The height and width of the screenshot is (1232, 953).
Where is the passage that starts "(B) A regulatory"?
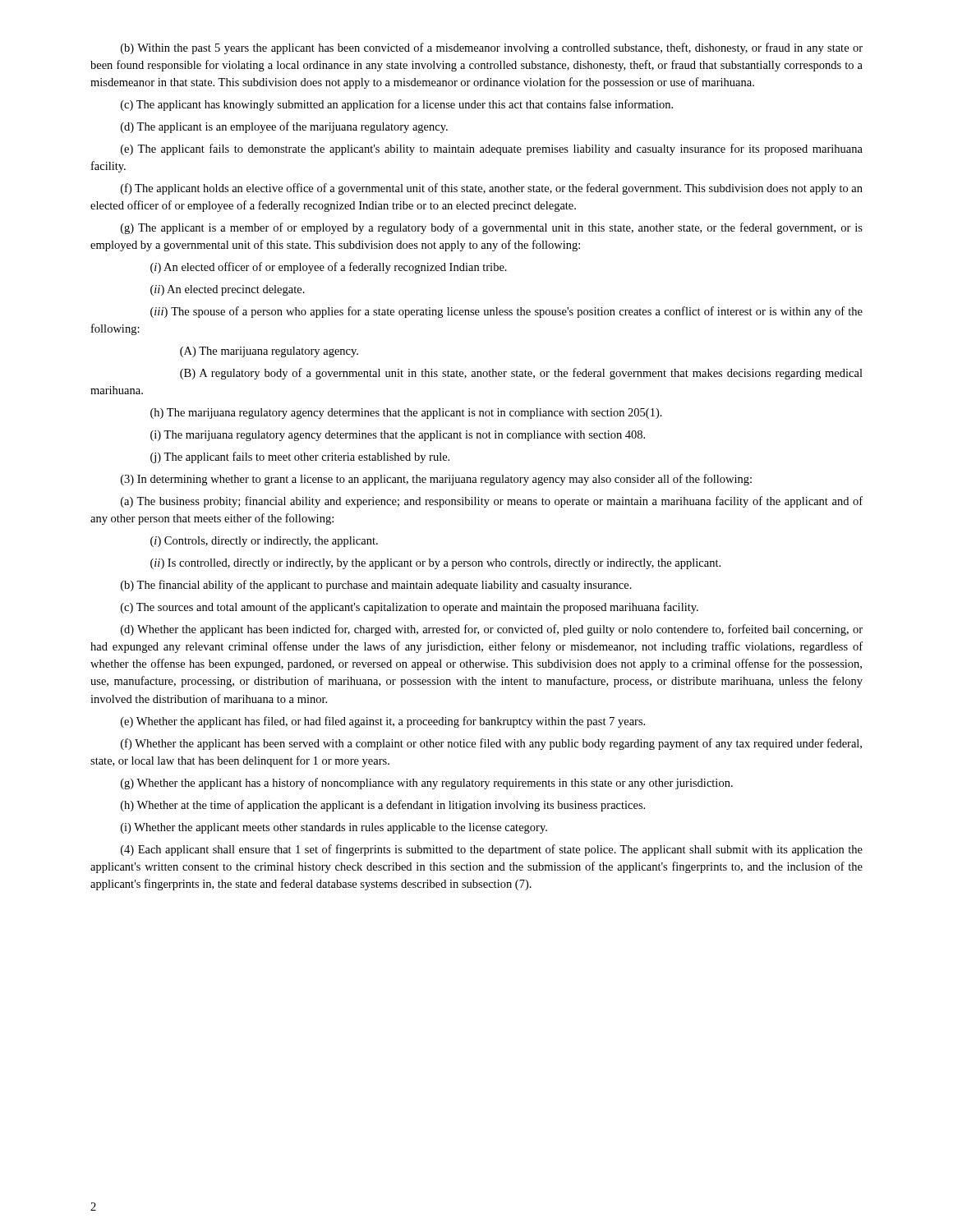click(x=476, y=382)
